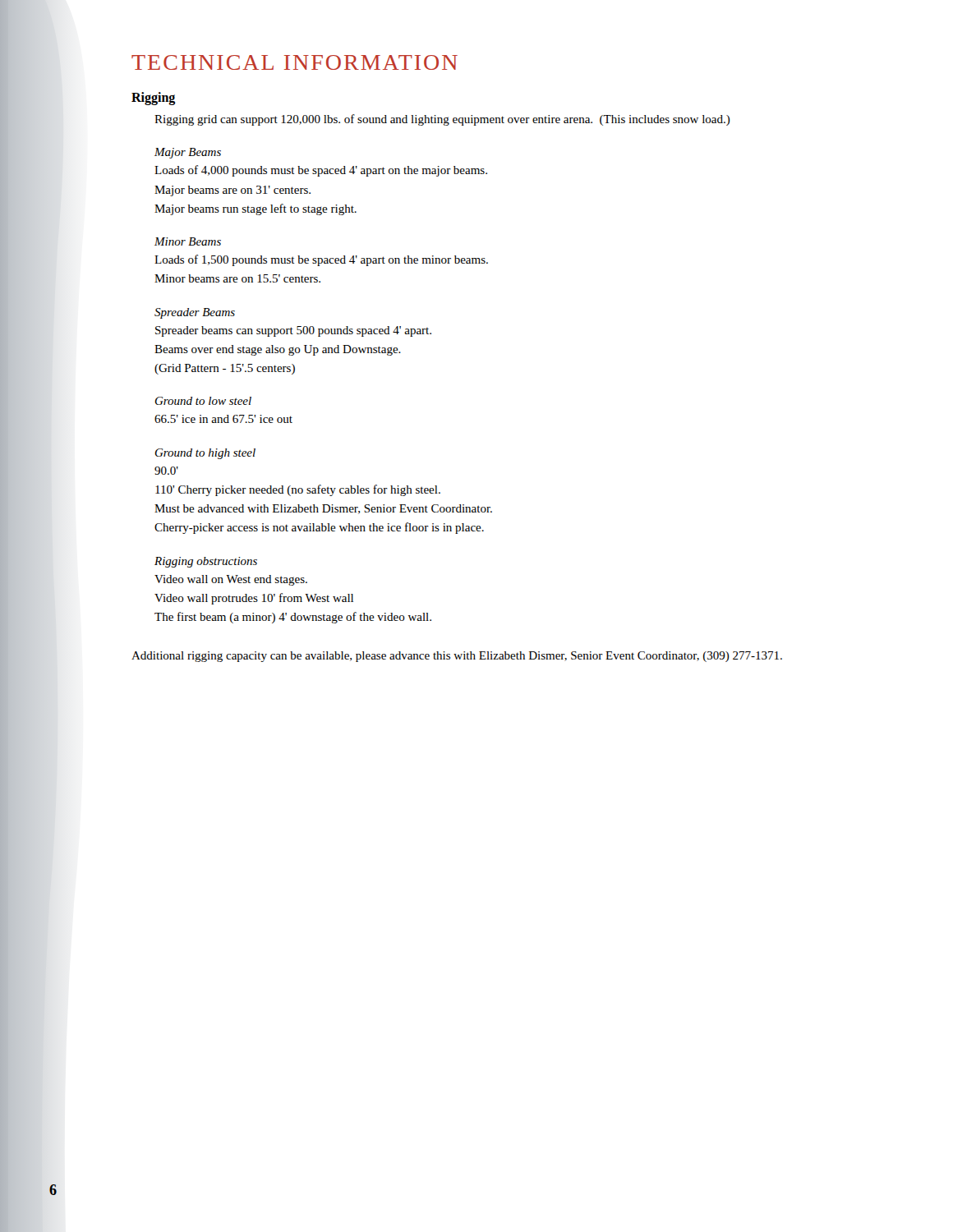
Task: Locate the text block containing "Loads of 4,000 pounds must be spaced"
Action: click(321, 171)
